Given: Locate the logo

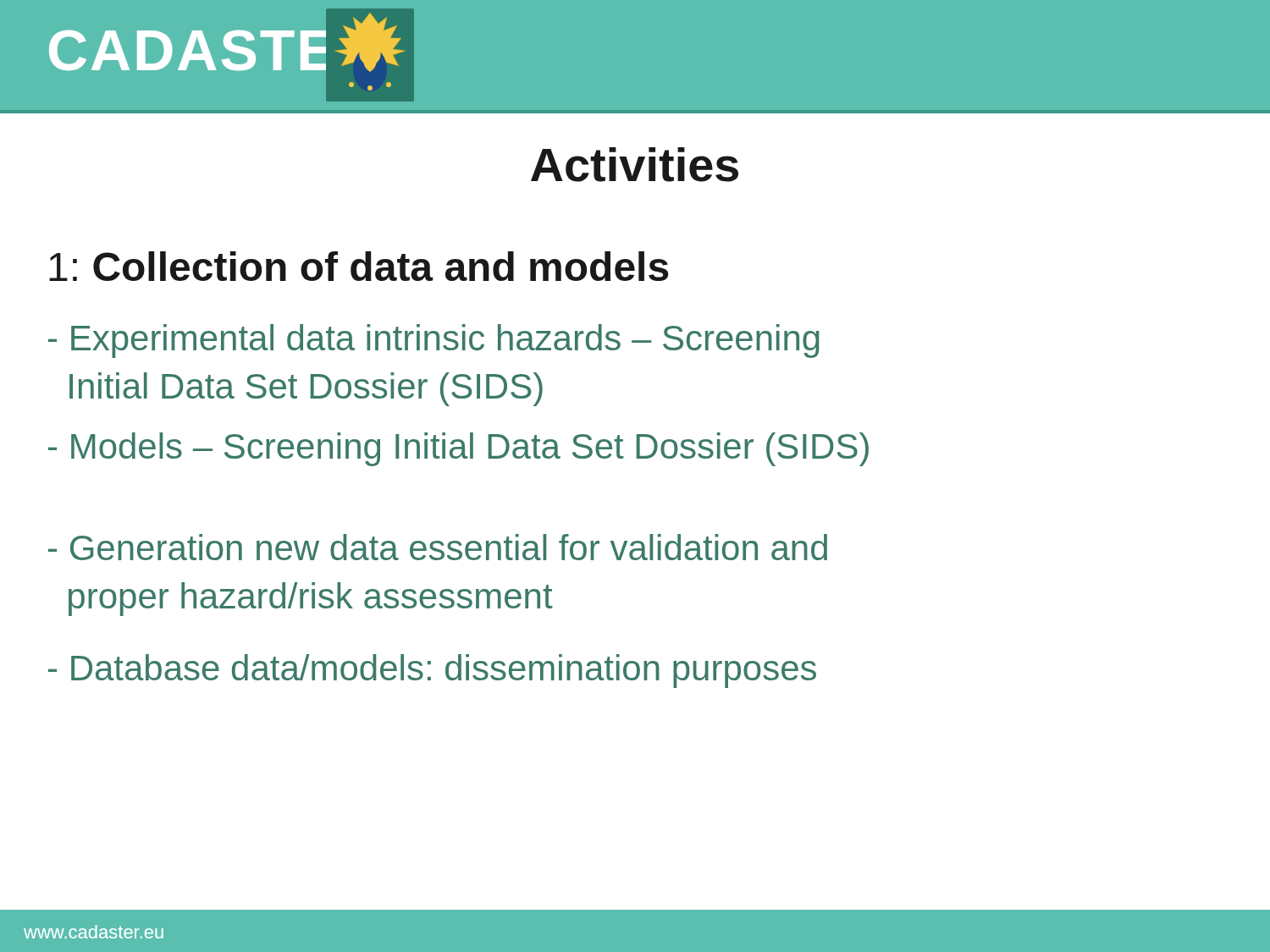Looking at the screenshot, I should click(x=370, y=55).
